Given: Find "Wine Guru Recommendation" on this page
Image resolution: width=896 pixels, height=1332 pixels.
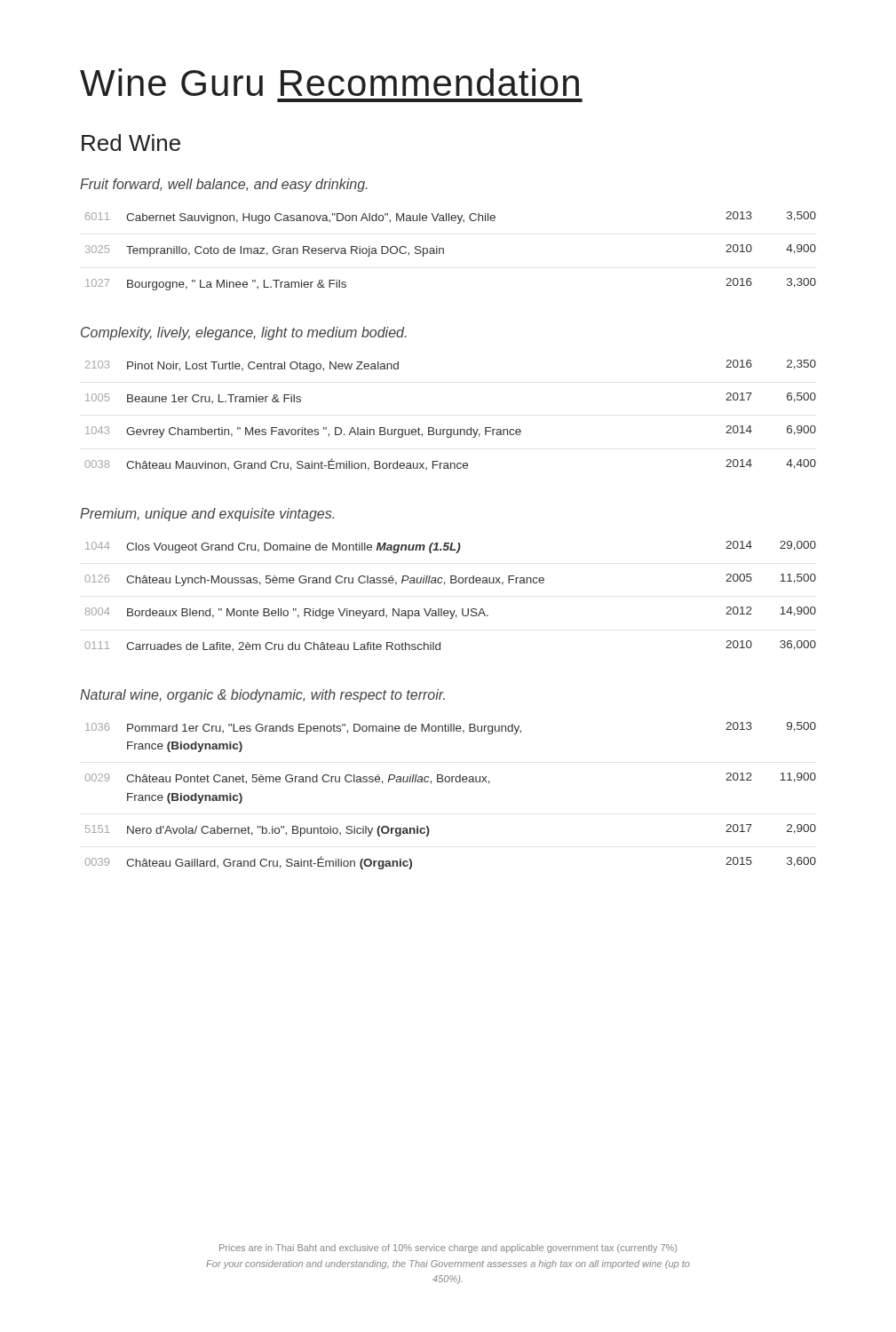Looking at the screenshot, I should click(448, 84).
